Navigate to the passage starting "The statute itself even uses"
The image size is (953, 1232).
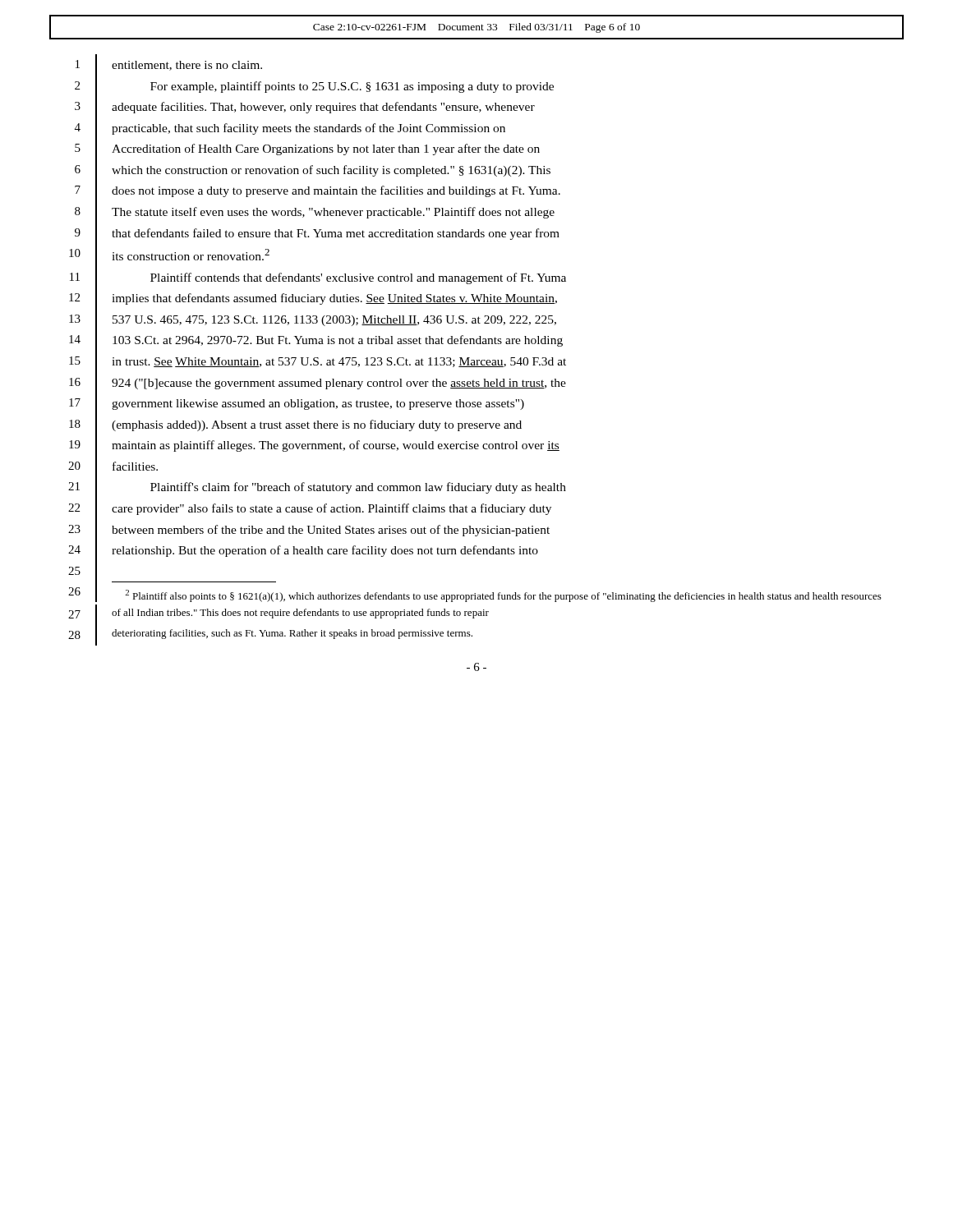coord(333,211)
